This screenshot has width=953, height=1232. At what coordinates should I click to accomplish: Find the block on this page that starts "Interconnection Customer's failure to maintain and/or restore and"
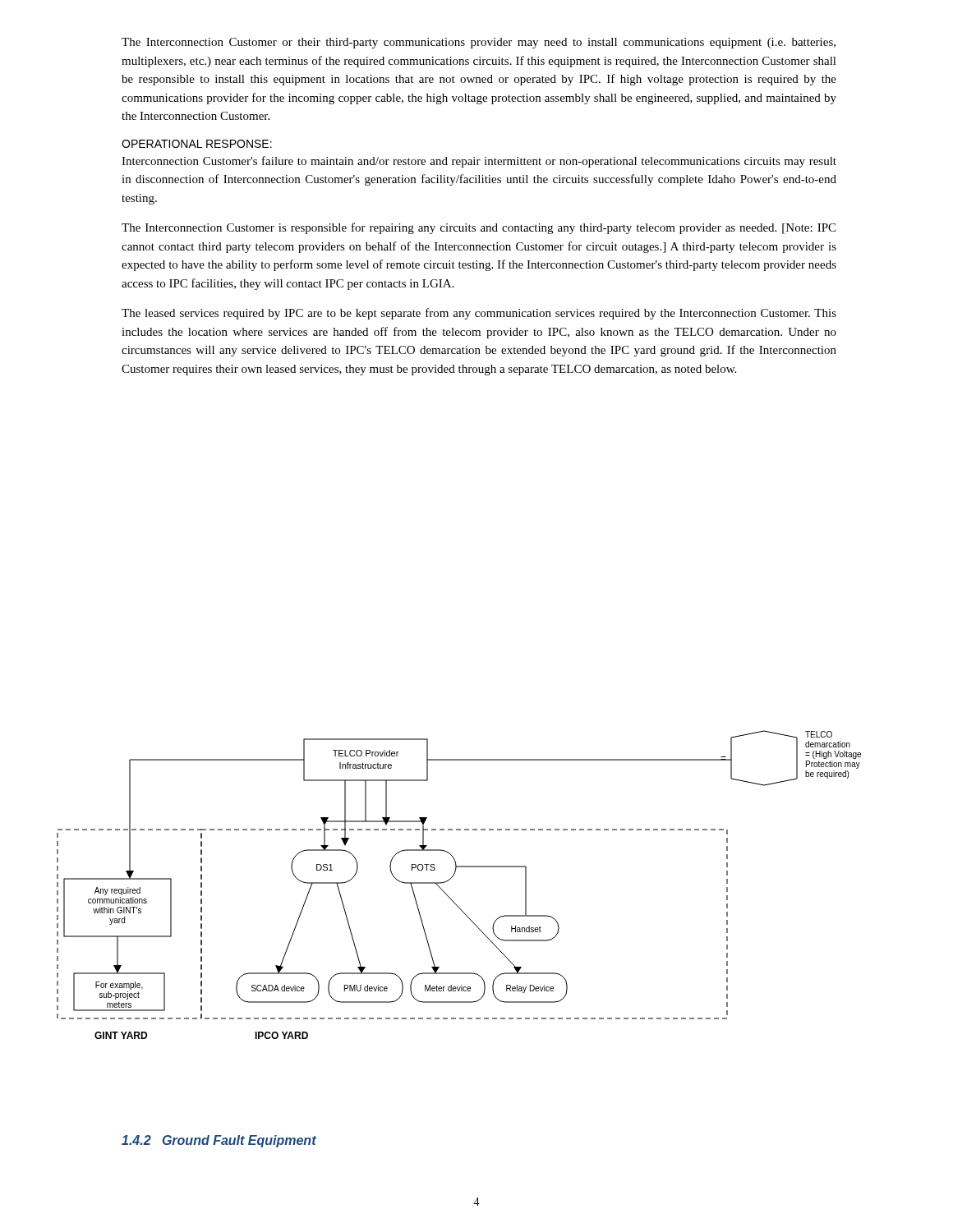pos(479,179)
